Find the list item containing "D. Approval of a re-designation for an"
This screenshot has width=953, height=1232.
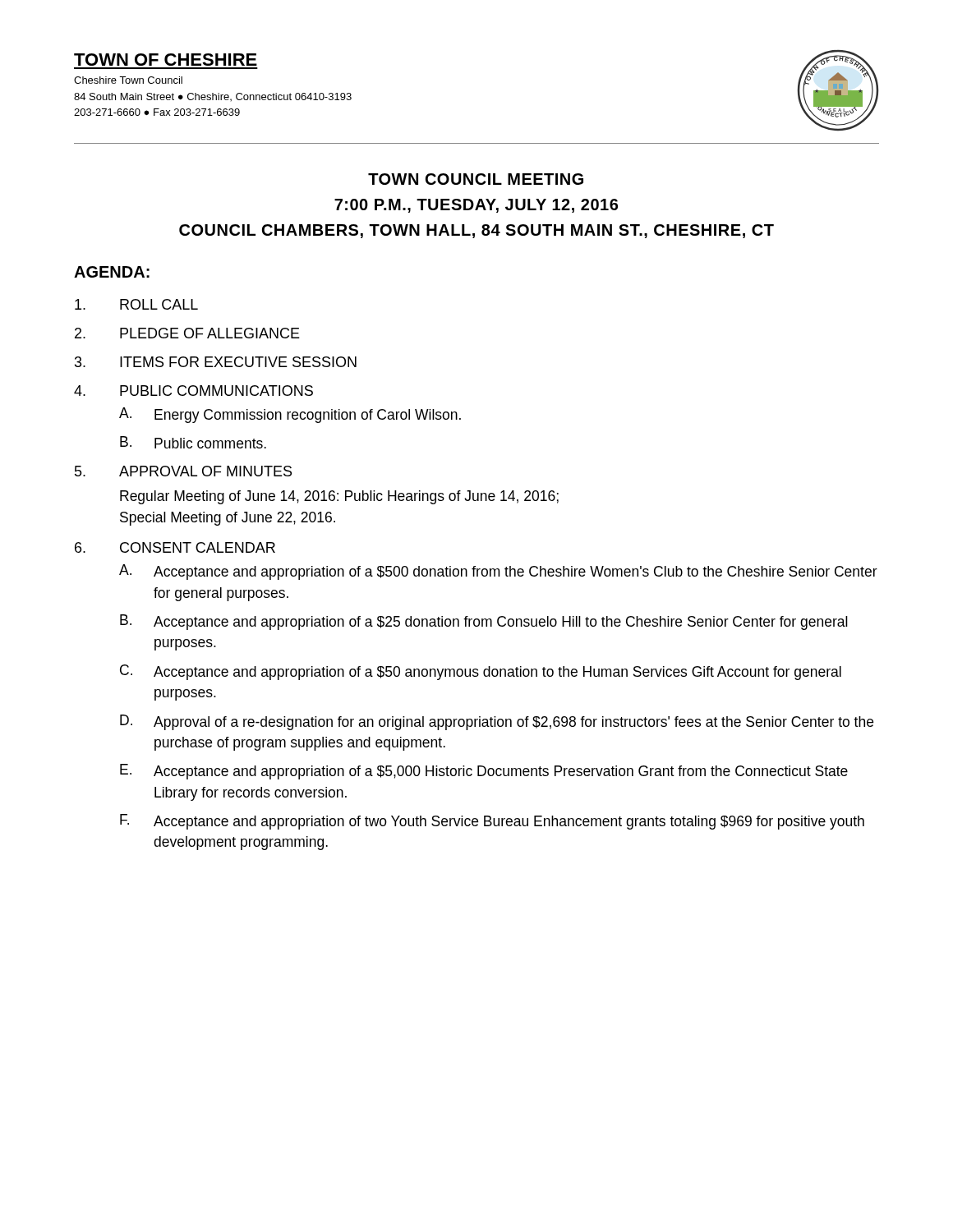[499, 733]
